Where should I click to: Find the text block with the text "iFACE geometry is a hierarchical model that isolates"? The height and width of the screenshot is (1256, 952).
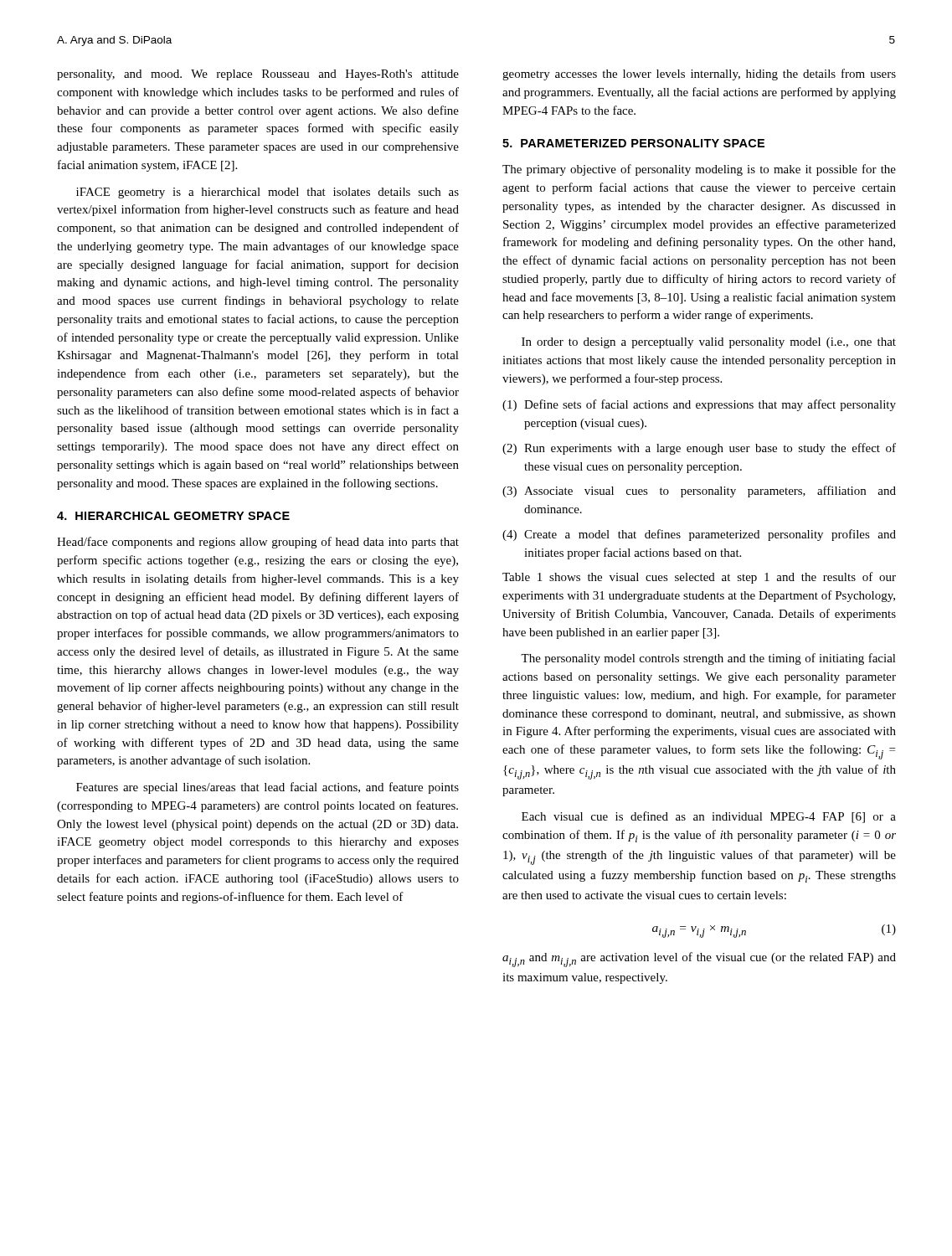(x=258, y=338)
